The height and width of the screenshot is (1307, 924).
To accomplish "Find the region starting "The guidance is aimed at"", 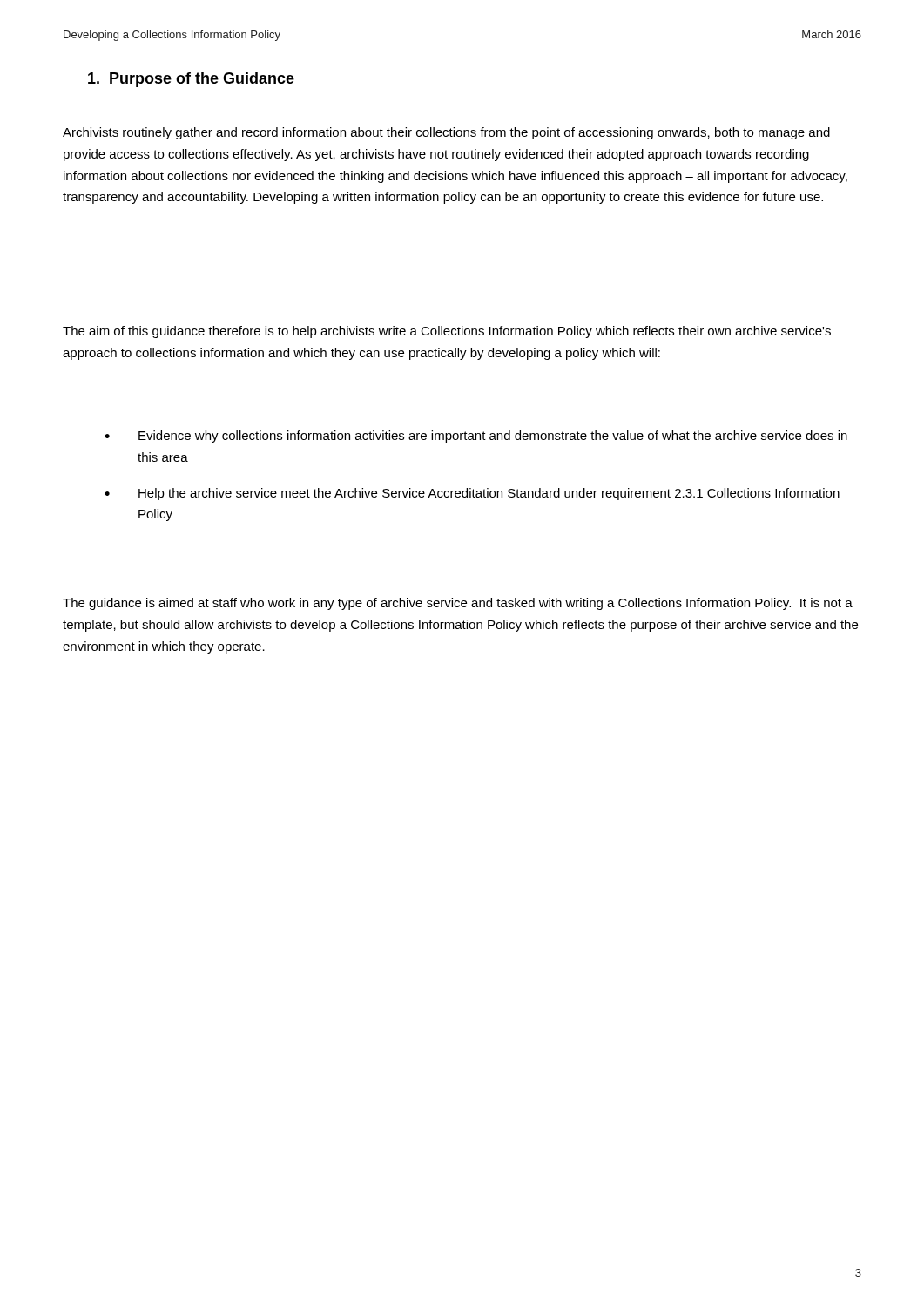I will (461, 624).
